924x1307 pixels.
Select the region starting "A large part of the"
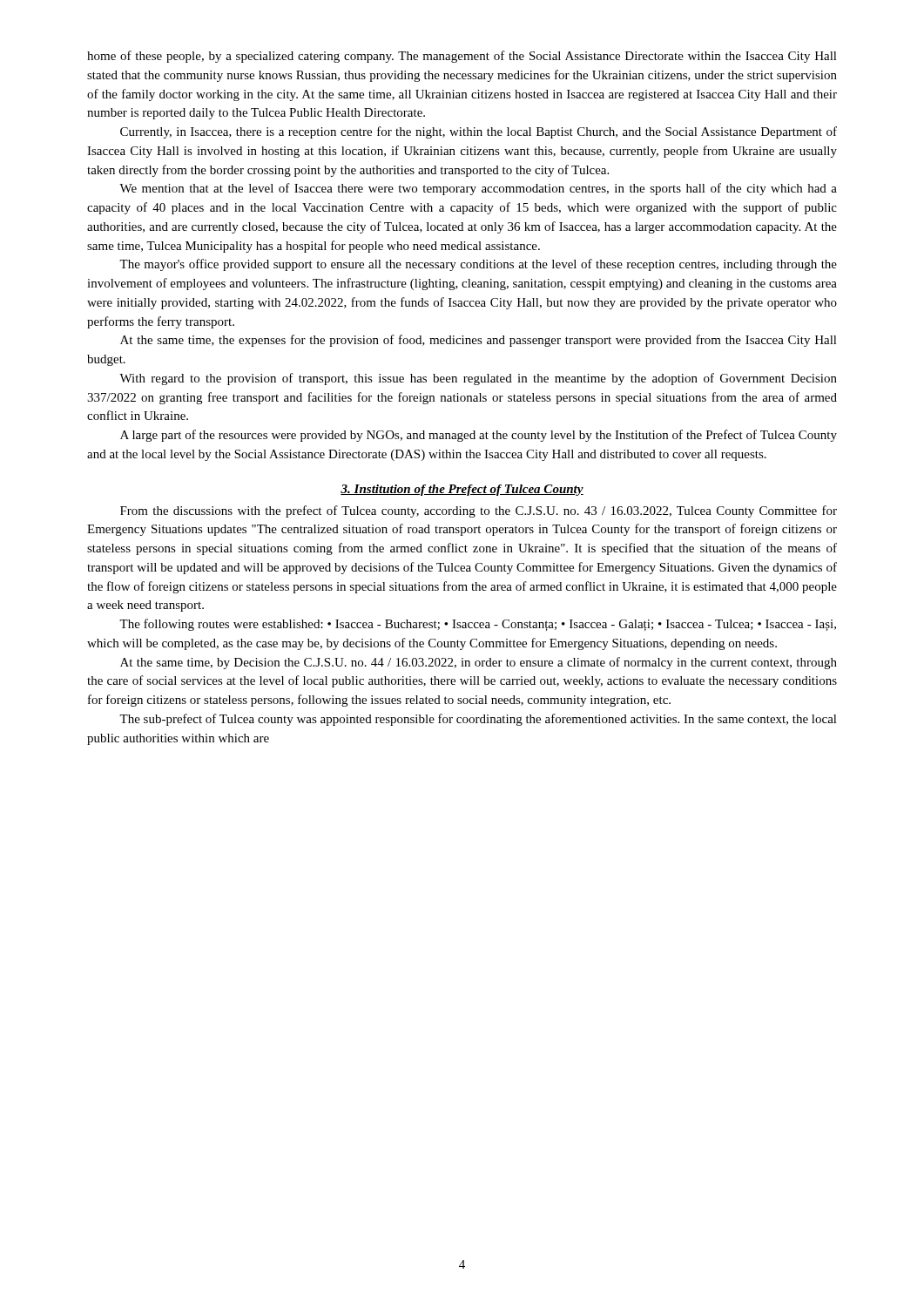462,445
